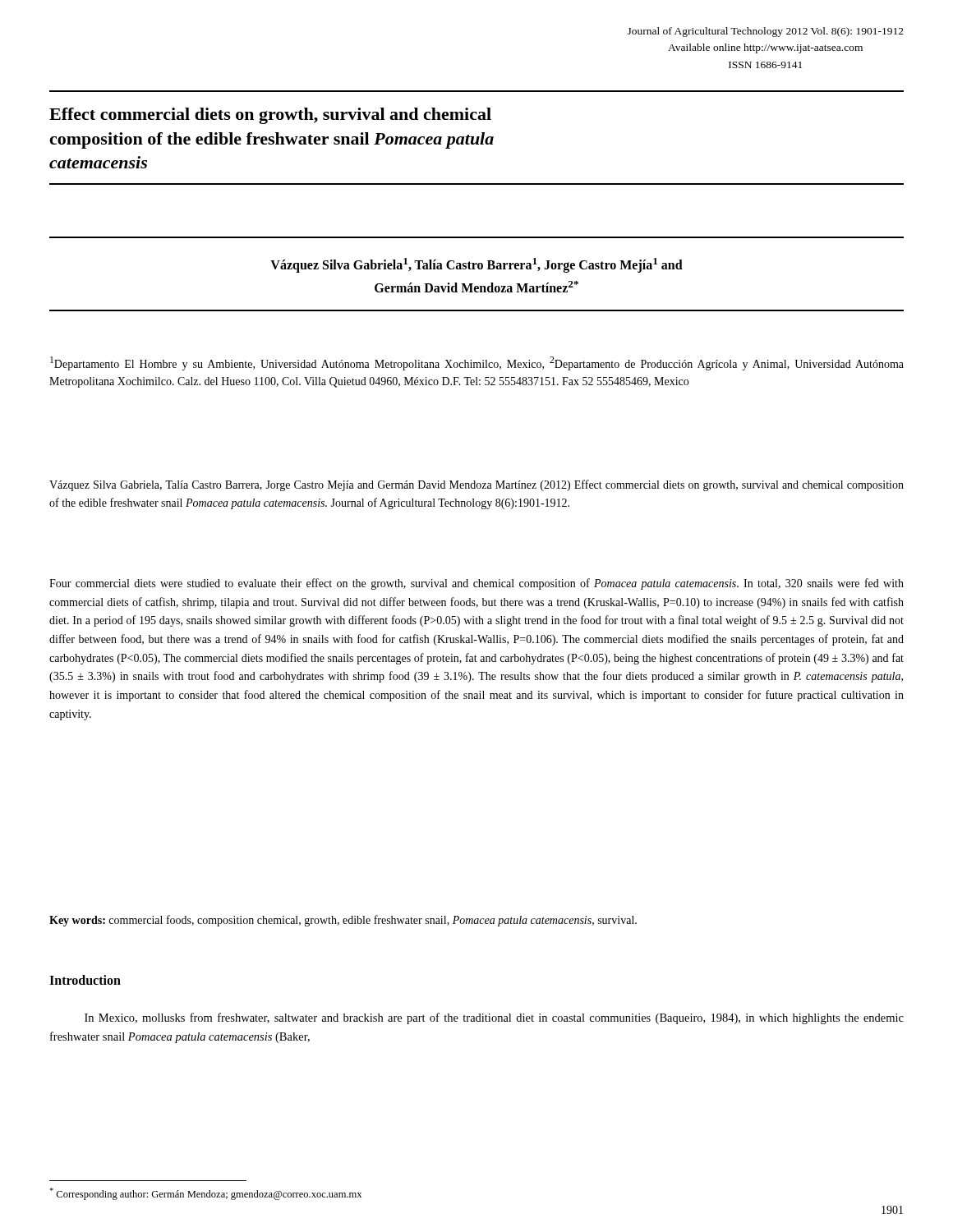Viewport: 953px width, 1232px height.
Task: Find the region starting "Corresponding author: Germán Mendoza;"
Action: point(206,1193)
